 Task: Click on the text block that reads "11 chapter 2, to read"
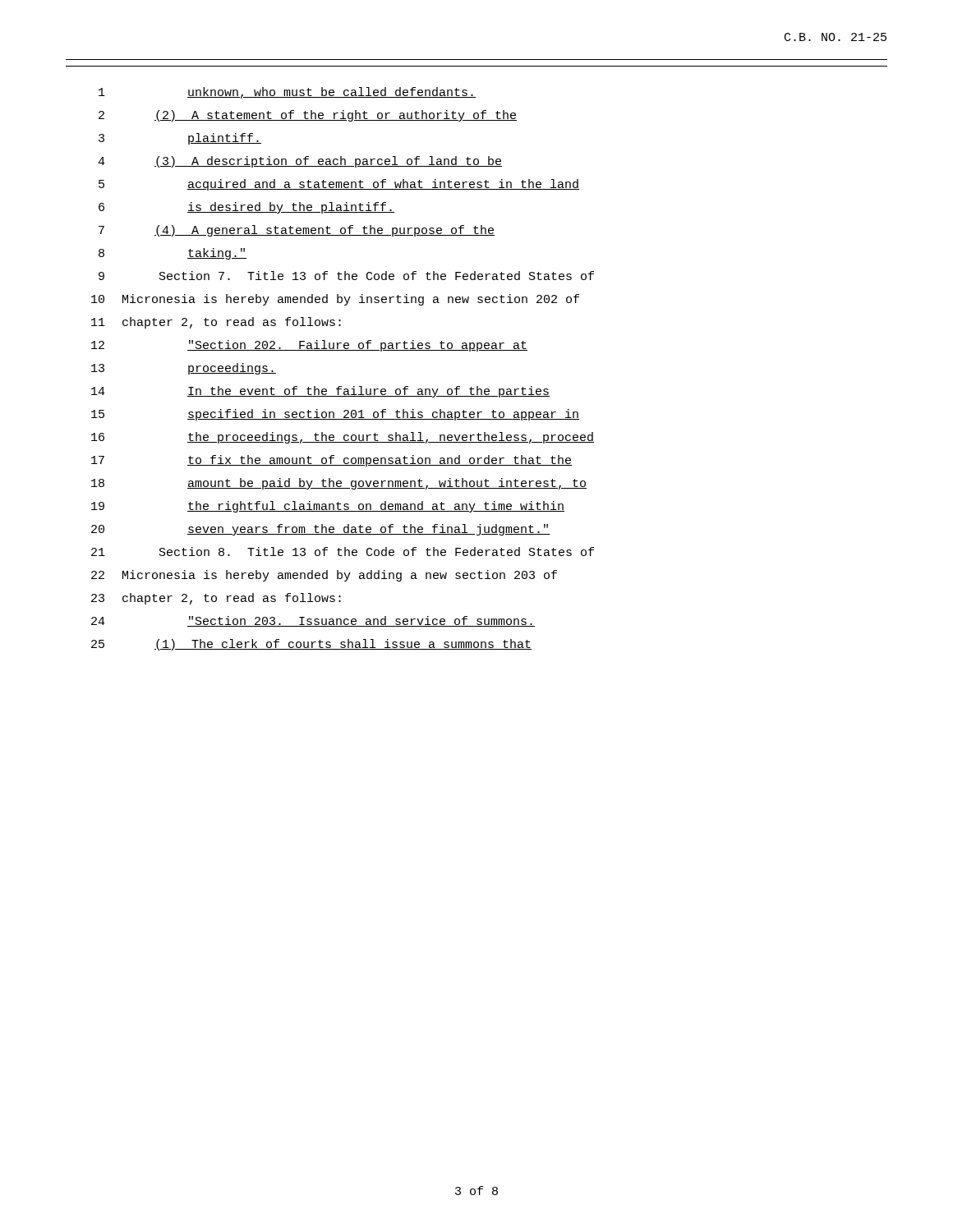[x=216, y=323]
